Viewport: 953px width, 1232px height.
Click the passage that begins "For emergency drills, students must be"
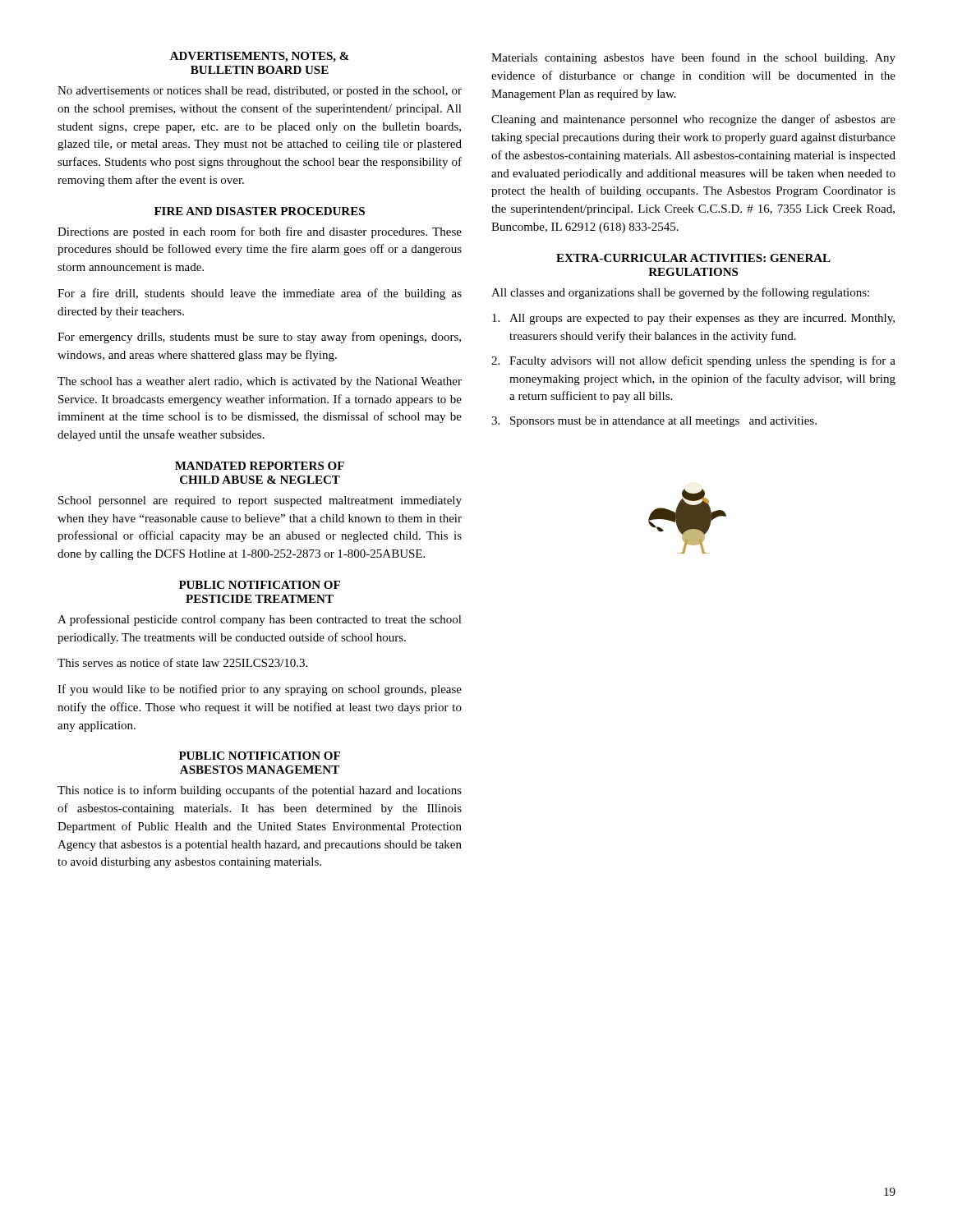(x=260, y=347)
